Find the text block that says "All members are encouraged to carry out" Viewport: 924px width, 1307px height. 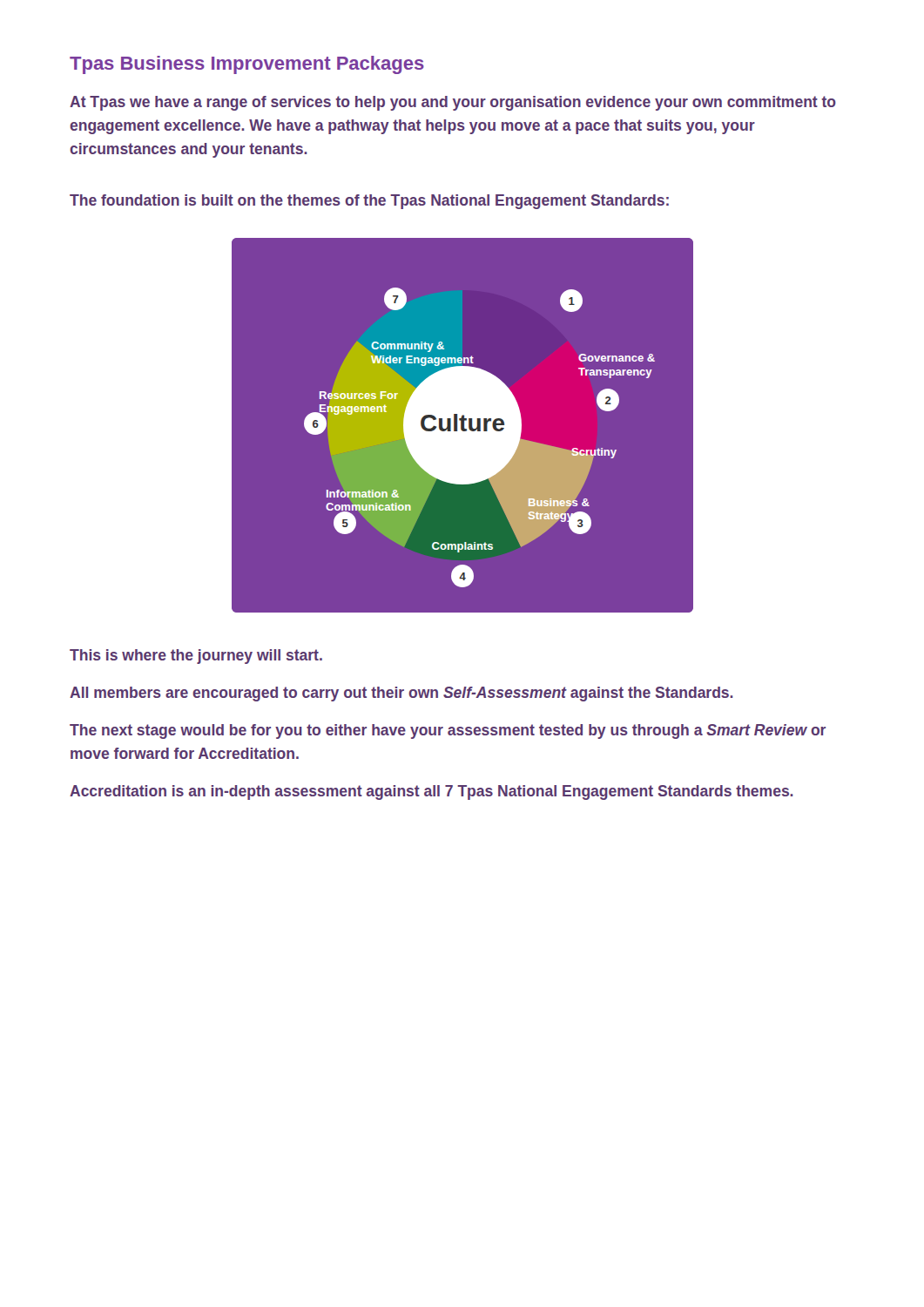pos(402,692)
